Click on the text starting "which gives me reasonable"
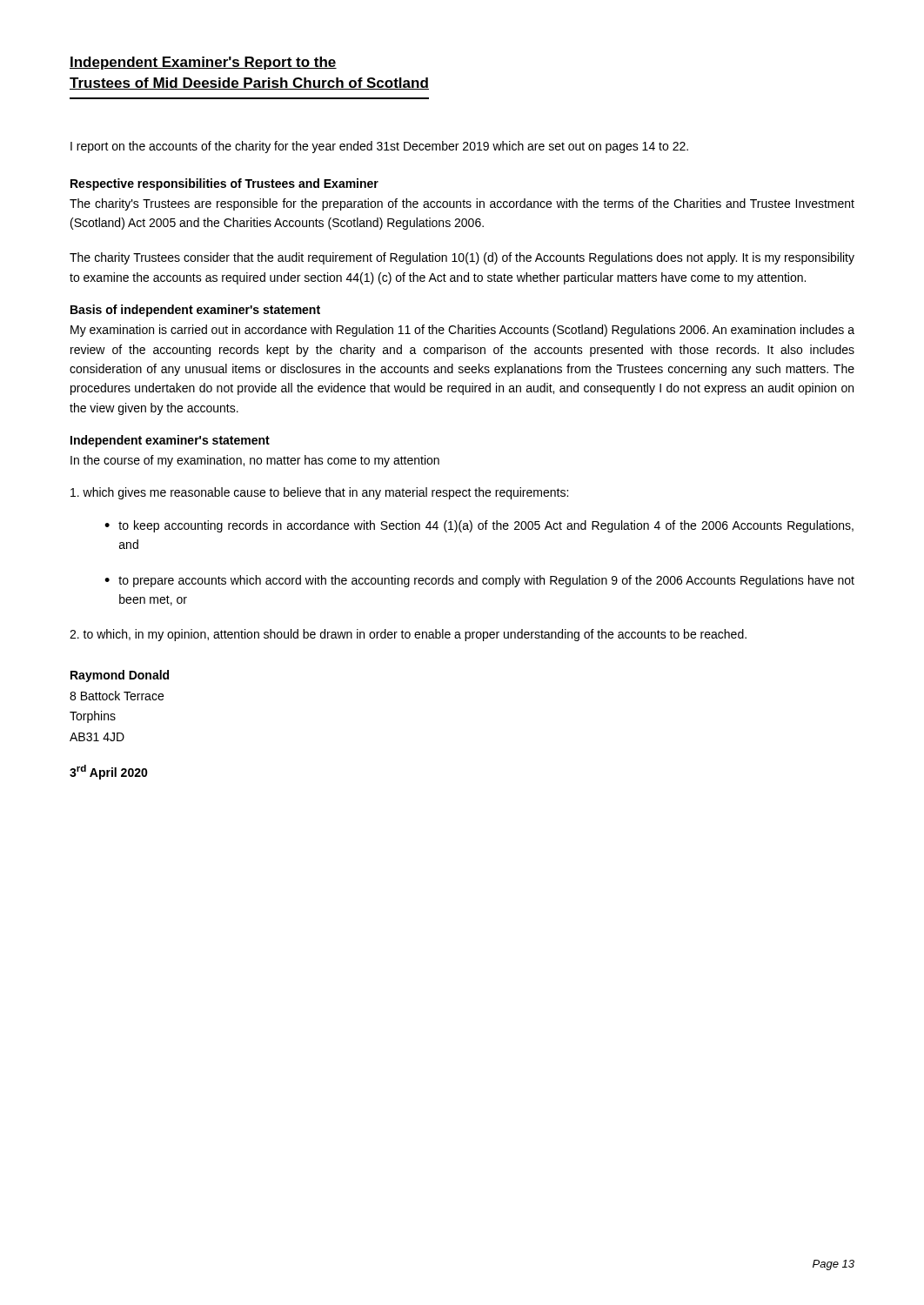 462,492
